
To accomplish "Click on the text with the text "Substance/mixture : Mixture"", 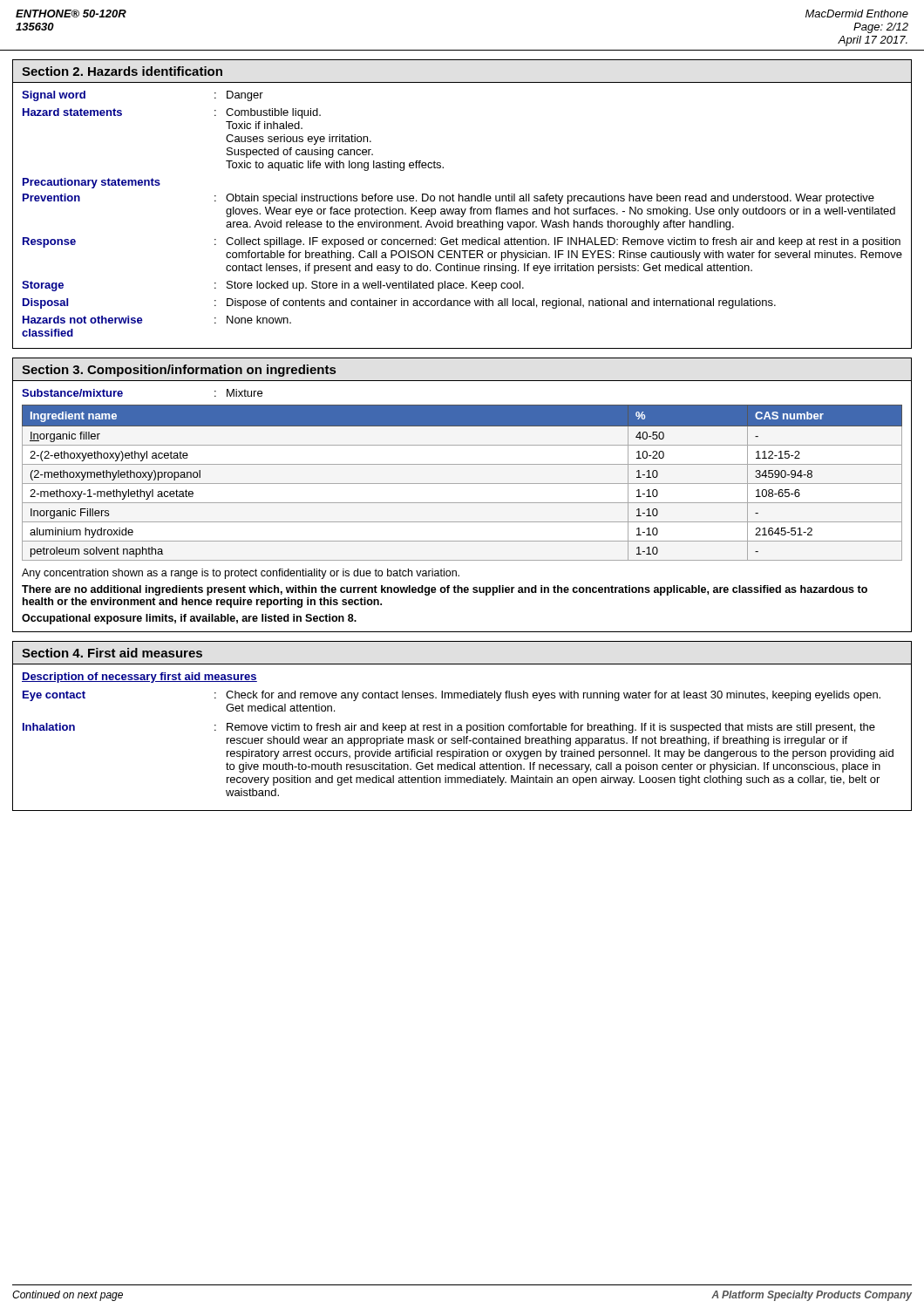I will pyautogui.click(x=142, y=393).
